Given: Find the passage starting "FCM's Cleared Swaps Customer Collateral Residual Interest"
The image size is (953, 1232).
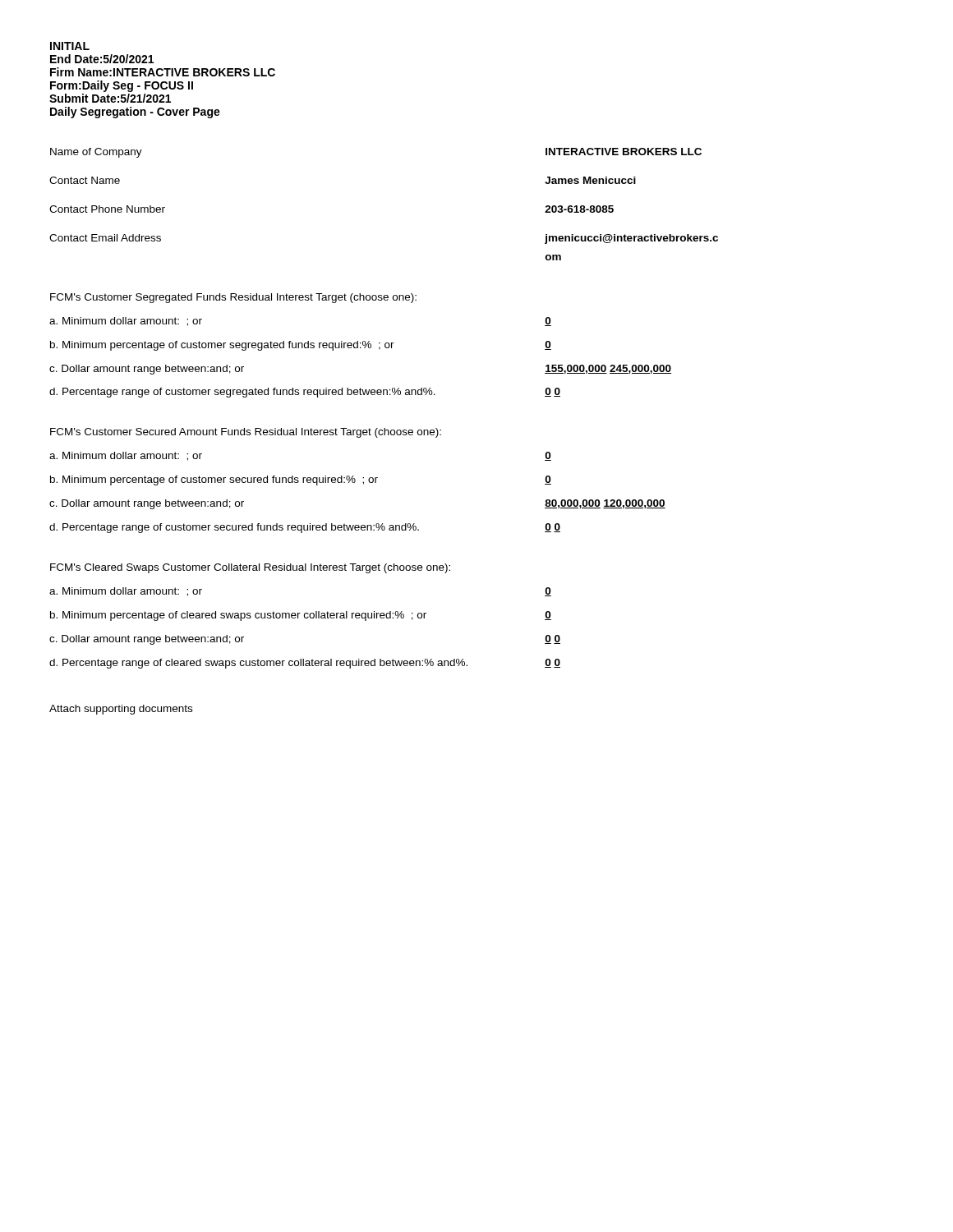Looking at the screenshot, I should pyautogui.click(x=250, y=568).
